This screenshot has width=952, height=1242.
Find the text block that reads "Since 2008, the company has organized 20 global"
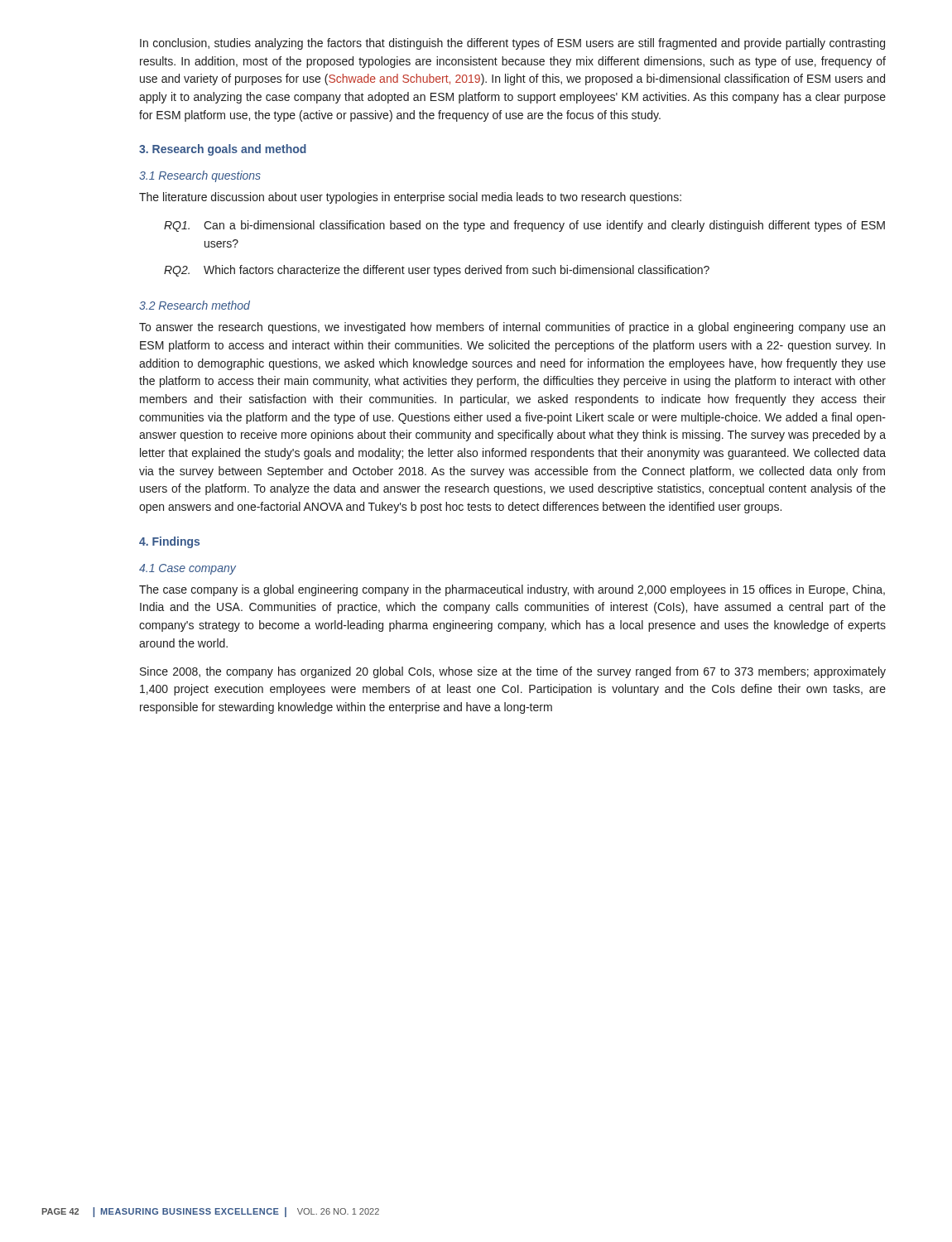[x=512, y=690]
